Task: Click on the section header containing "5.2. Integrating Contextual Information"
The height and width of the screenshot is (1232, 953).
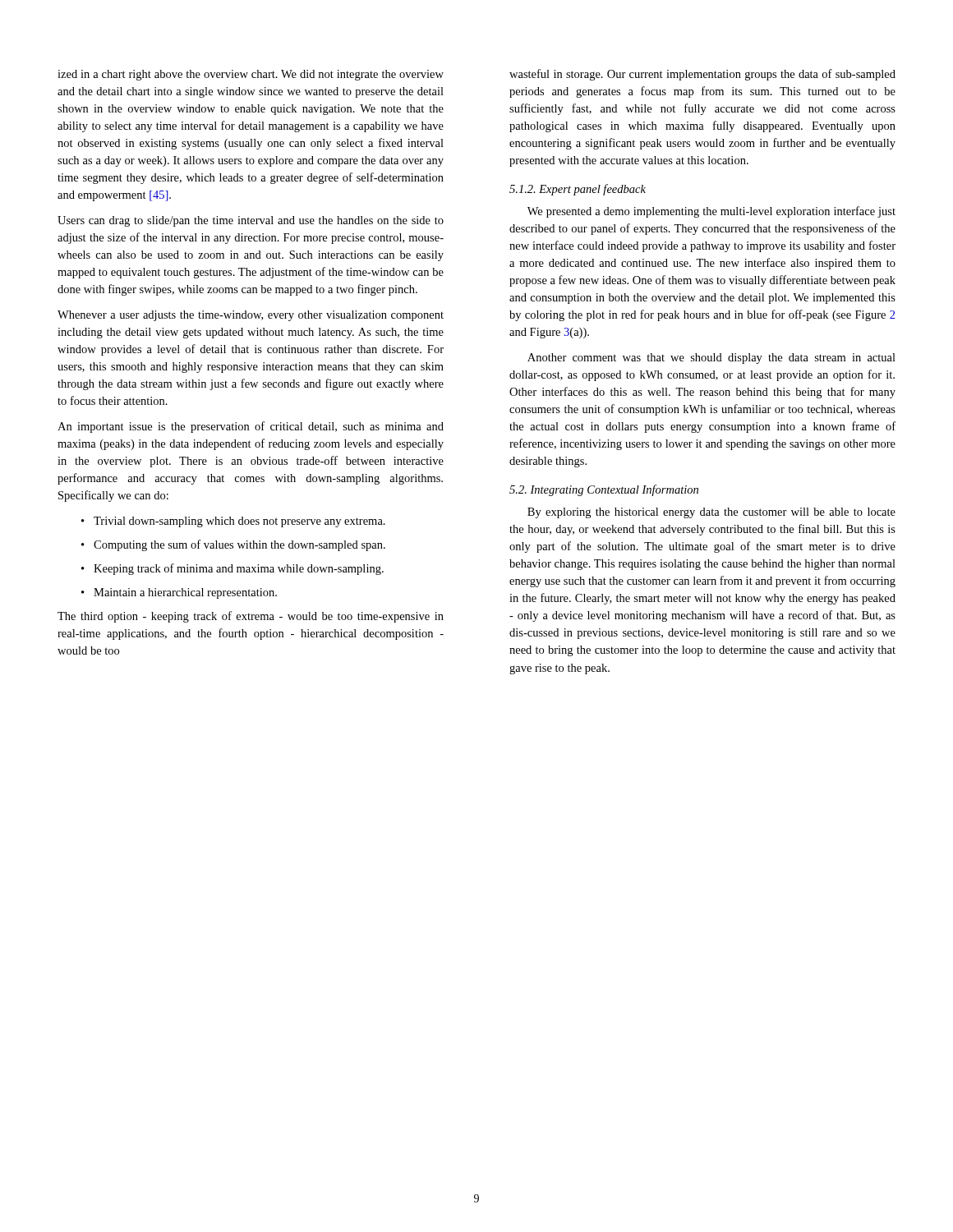Action: [x=702, y=490]
